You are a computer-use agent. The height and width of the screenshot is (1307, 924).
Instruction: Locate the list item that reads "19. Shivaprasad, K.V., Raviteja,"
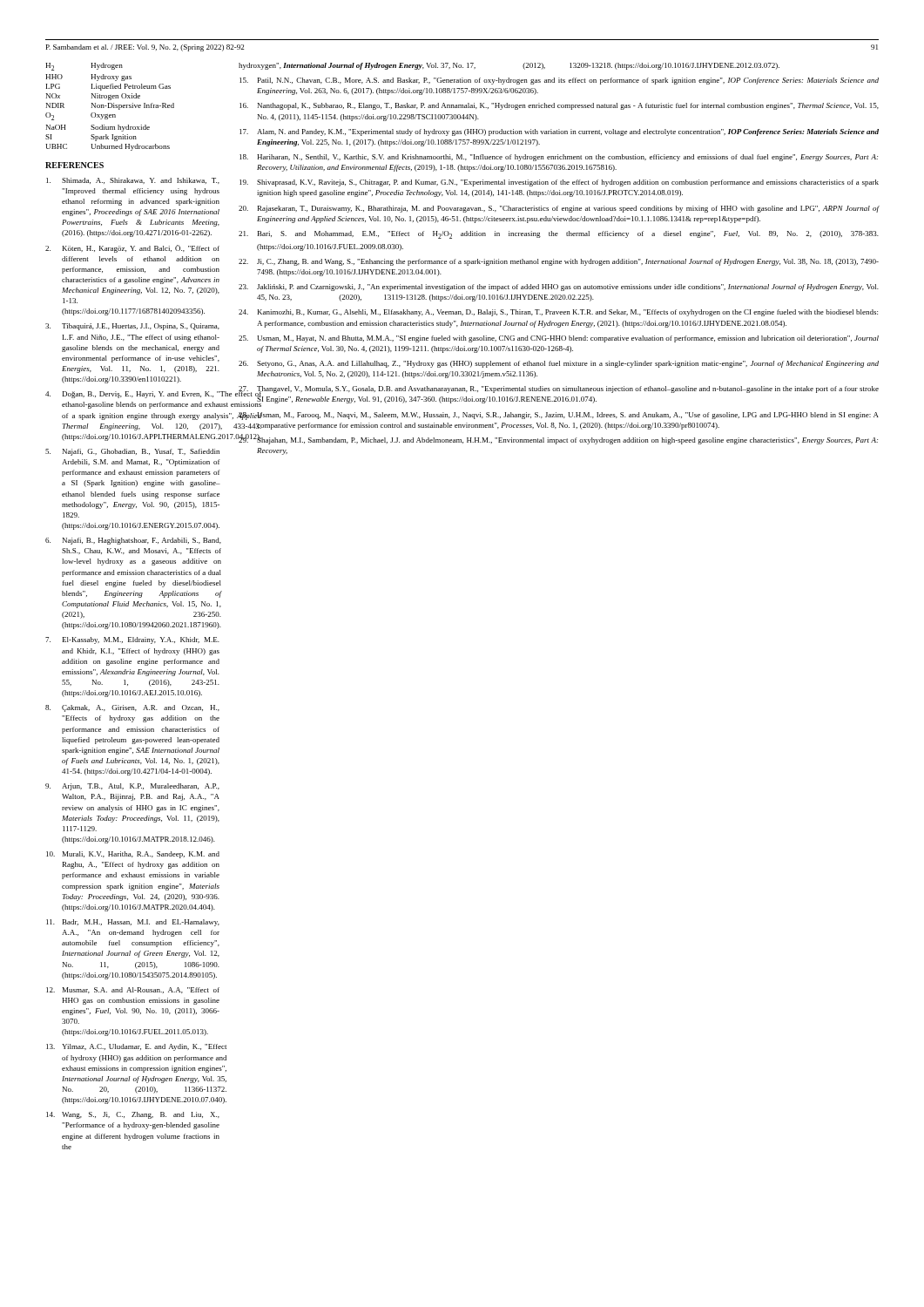pos(559,188)
